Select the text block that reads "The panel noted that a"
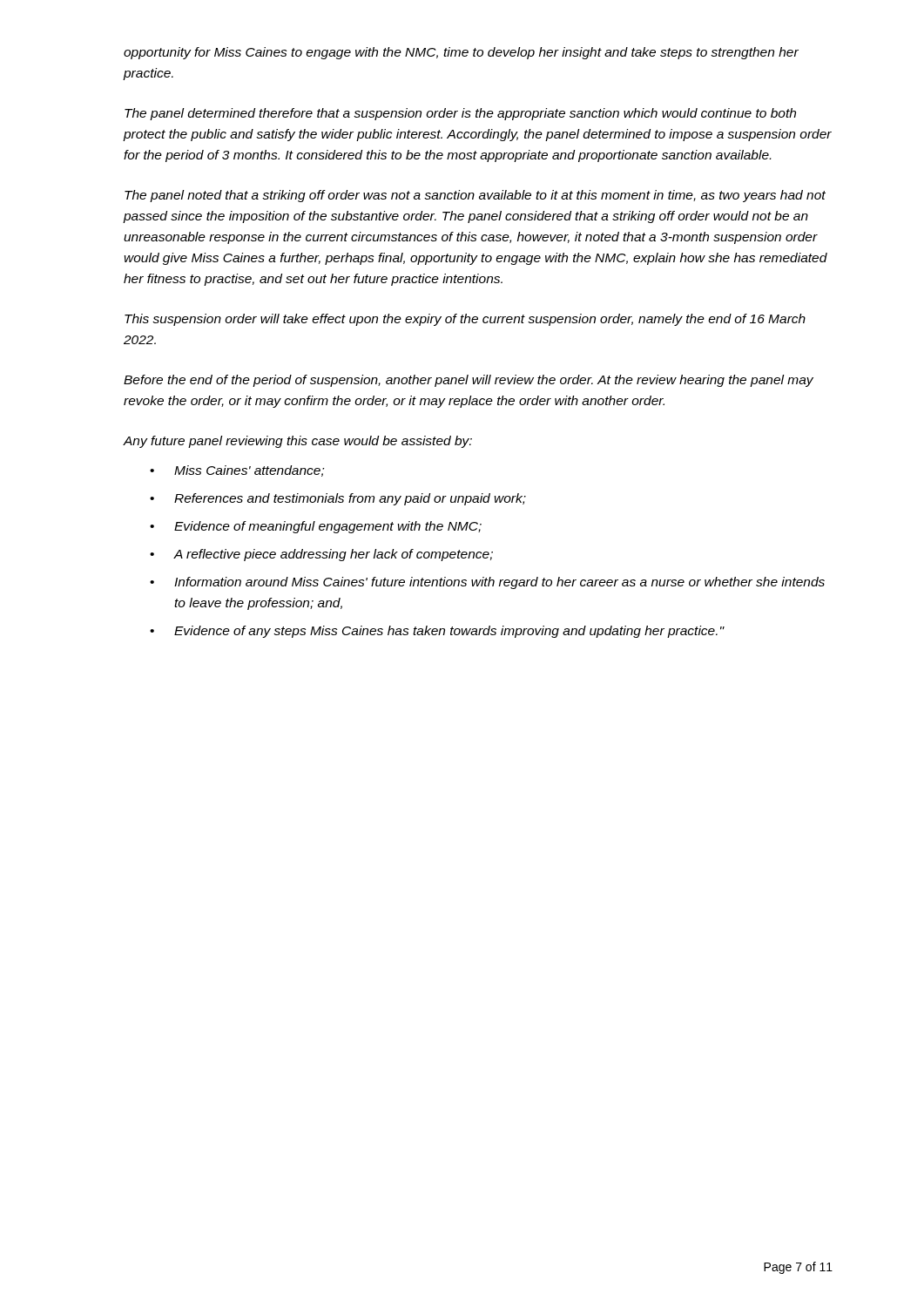This screenshot has width=924, height=1307. tap(475, 237)
